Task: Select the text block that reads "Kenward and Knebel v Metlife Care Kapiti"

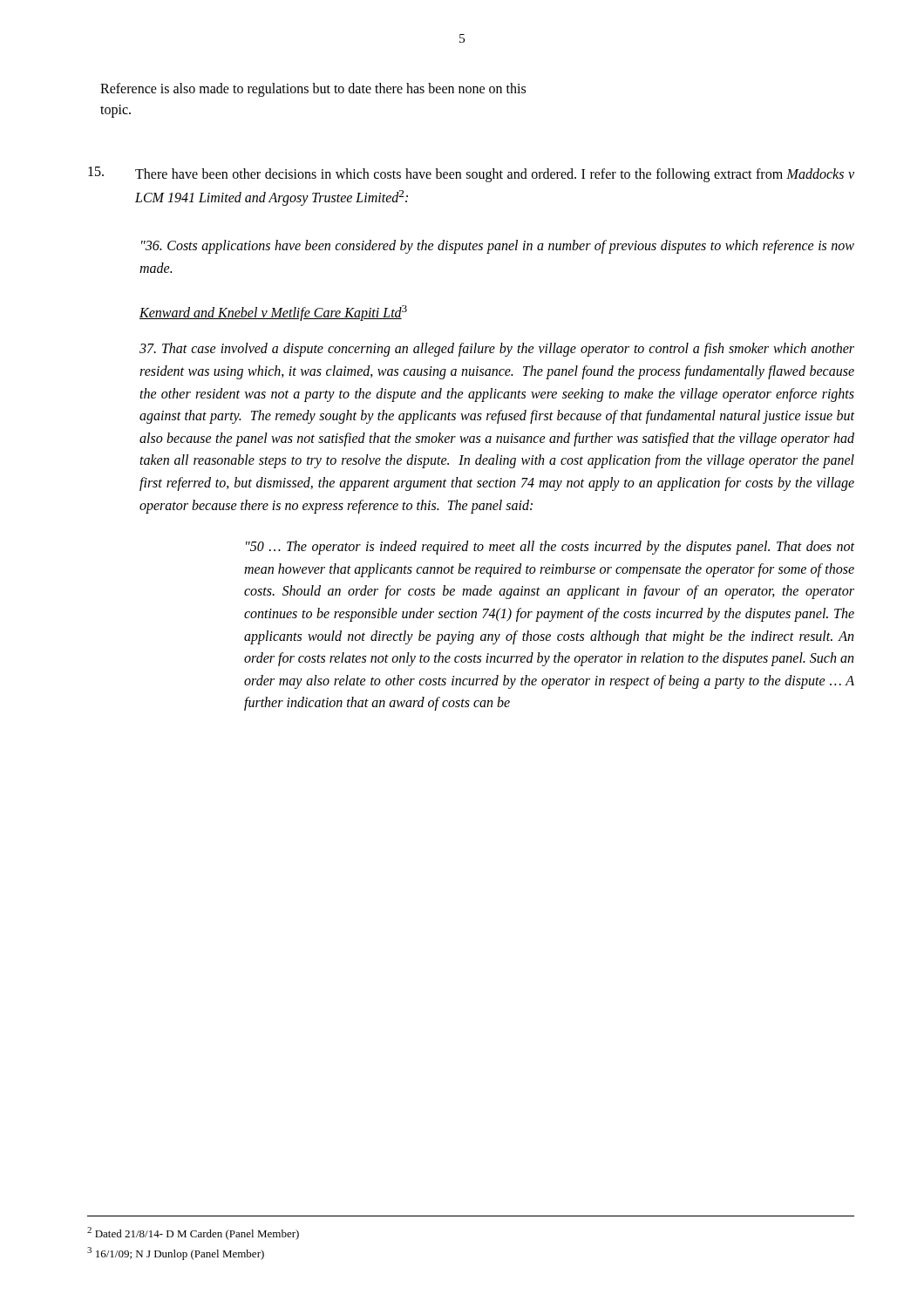Action: pos(273,311)
